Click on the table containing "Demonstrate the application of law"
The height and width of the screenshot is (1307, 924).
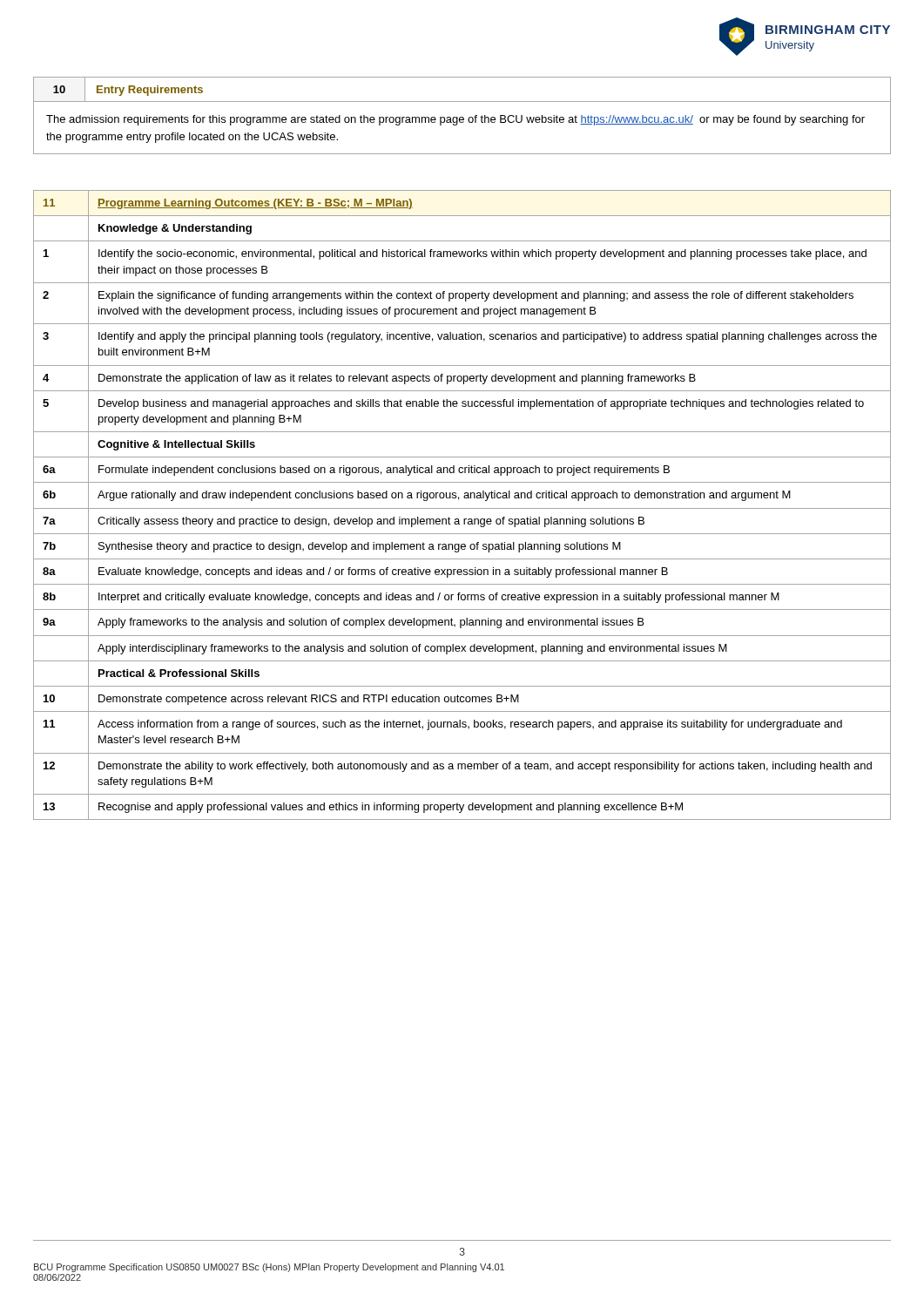(x=462, y=505)
